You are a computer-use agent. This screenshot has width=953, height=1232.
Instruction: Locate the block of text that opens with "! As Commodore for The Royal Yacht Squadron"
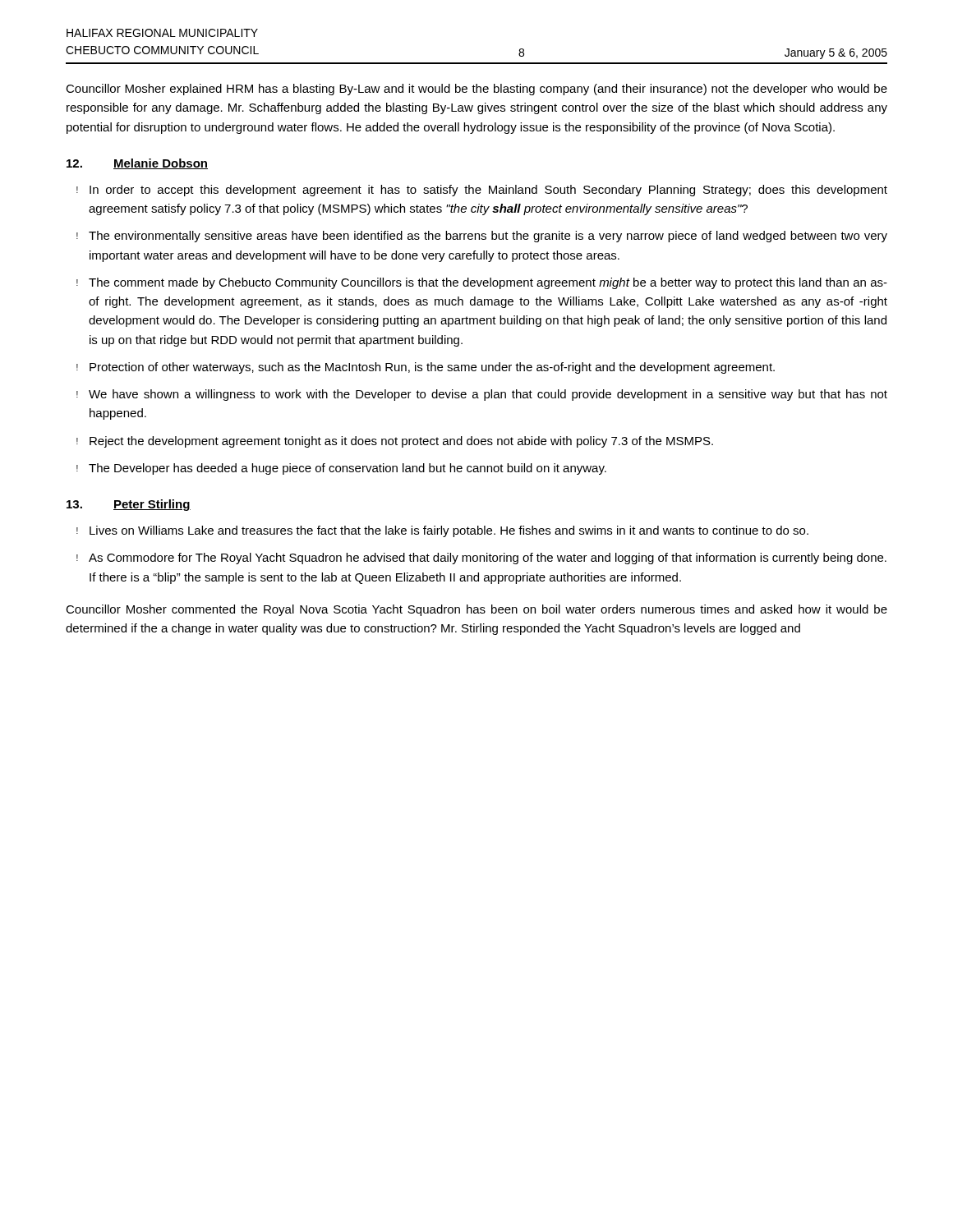[476, 567]
